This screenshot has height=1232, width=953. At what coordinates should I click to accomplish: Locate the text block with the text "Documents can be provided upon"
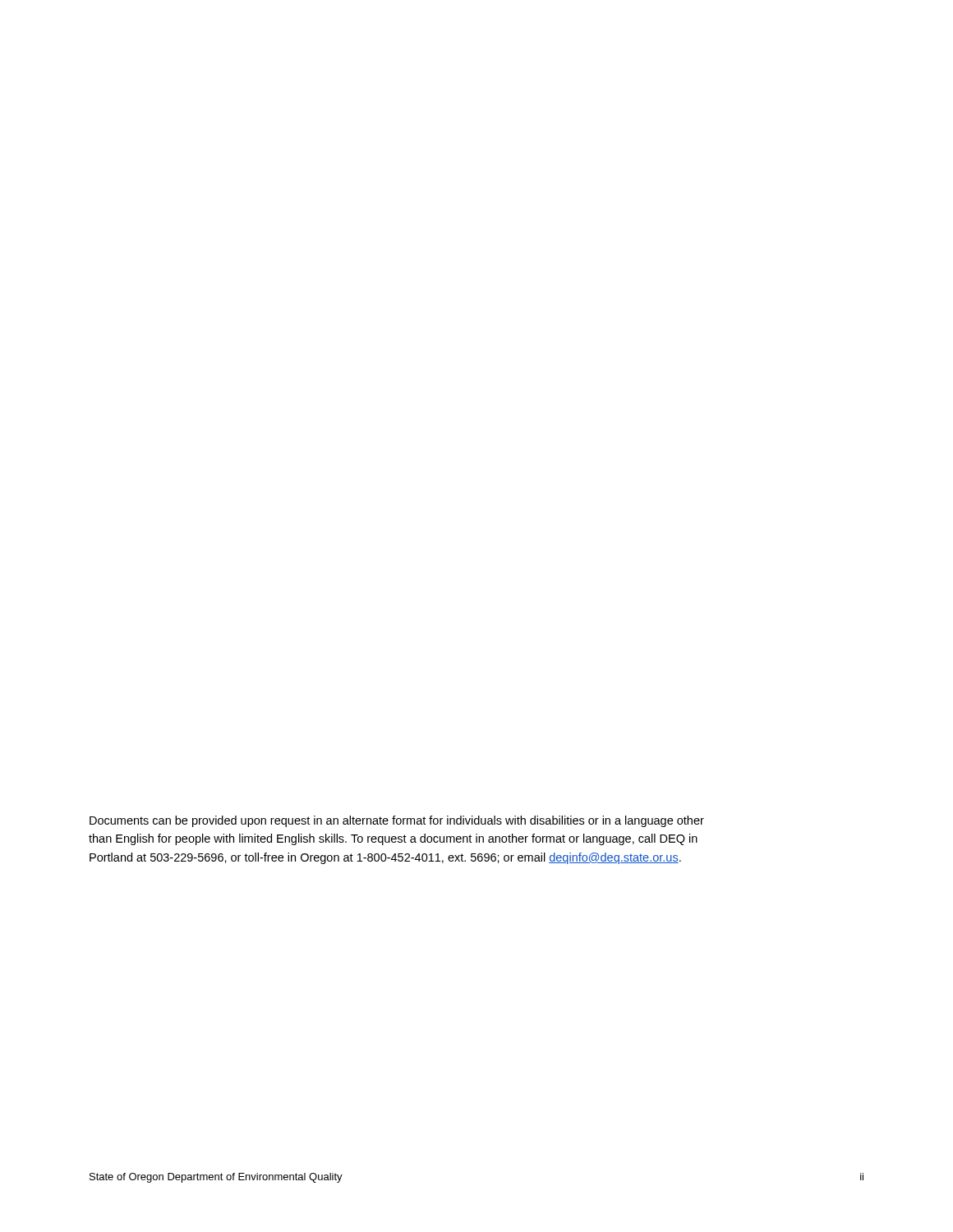[x=396, y=839]
